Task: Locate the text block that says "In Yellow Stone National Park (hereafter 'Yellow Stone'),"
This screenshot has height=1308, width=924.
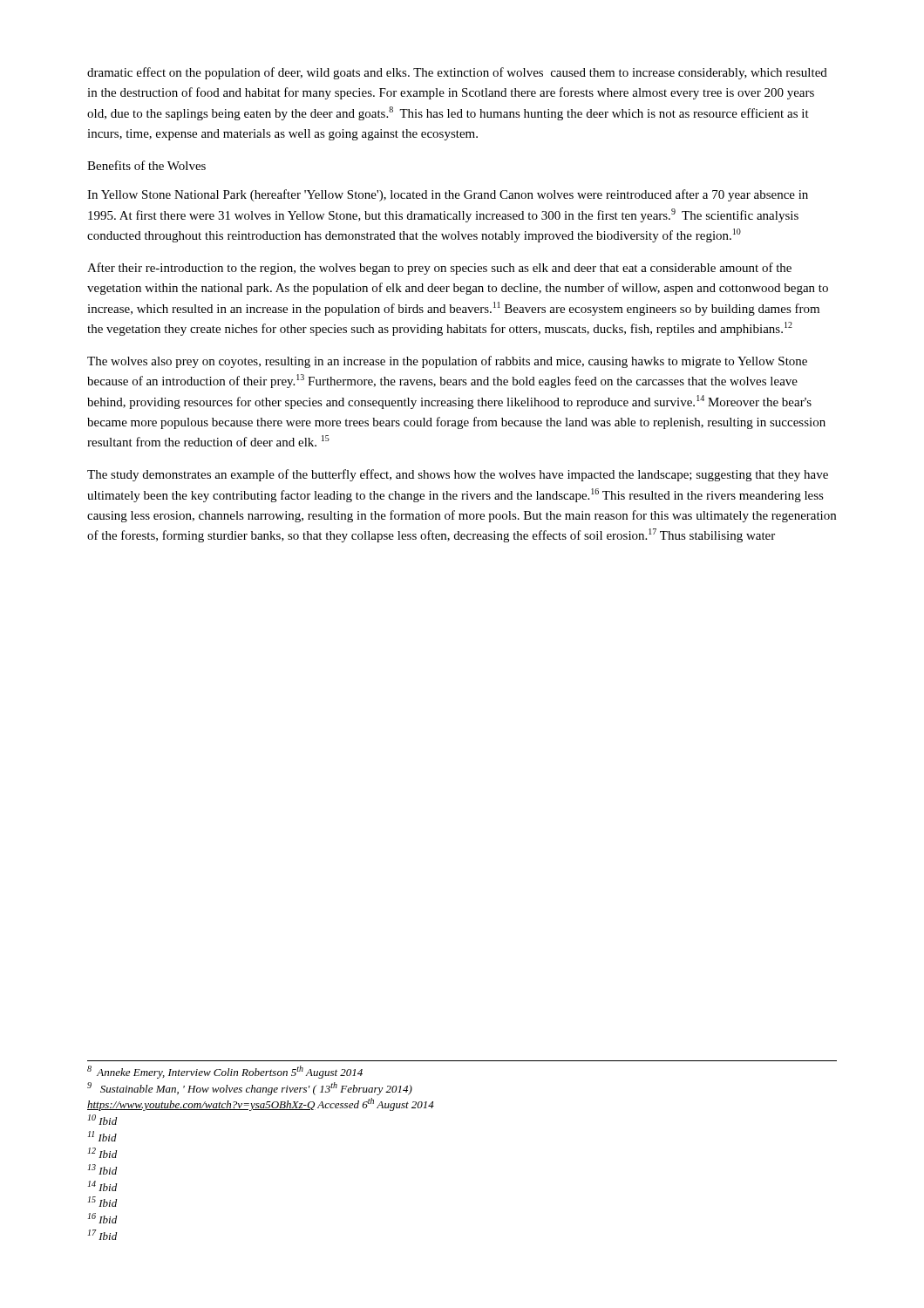Action: click(x=448, y=215)
